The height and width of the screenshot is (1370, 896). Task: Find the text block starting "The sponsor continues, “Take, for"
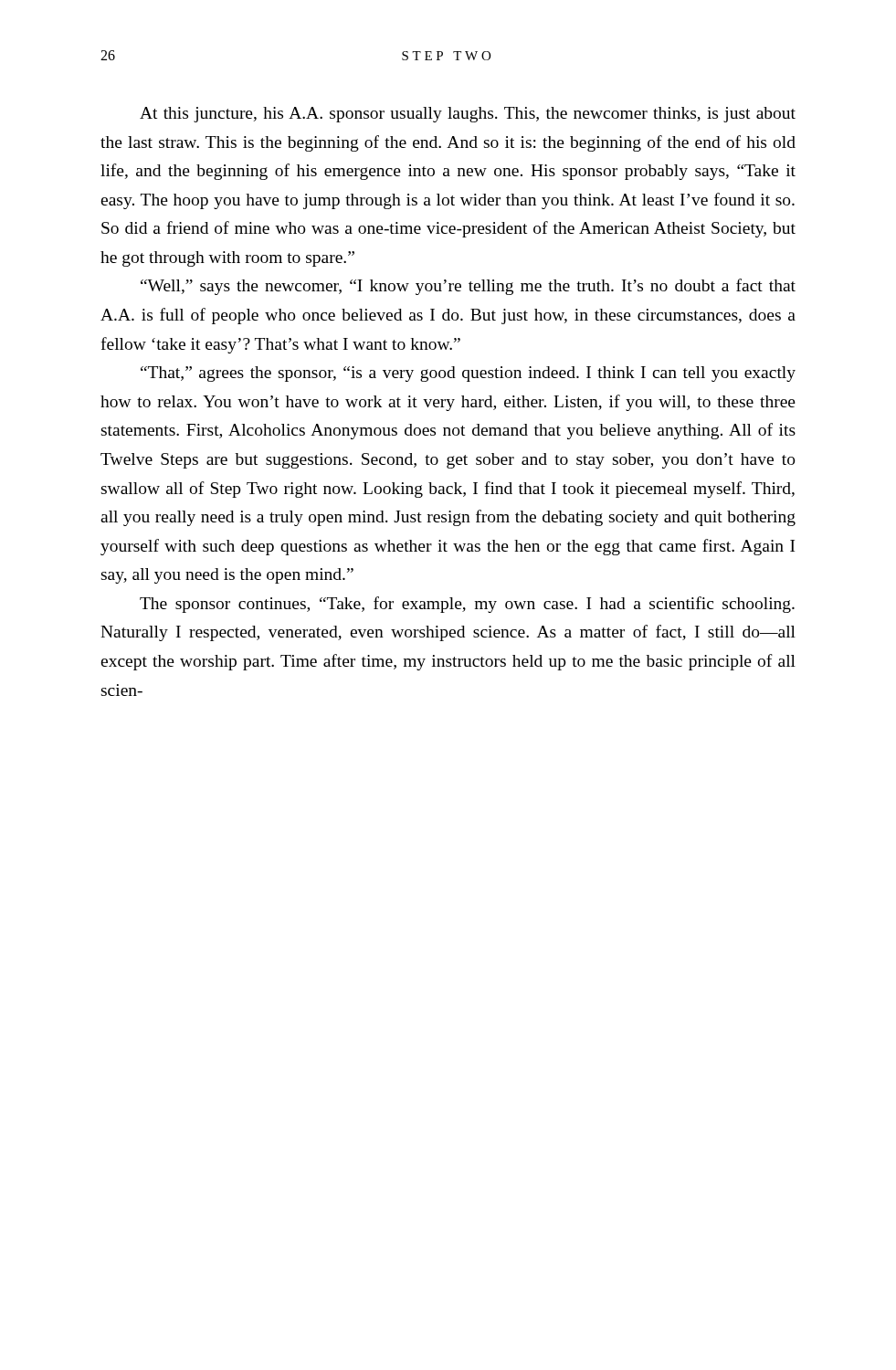[x=448, y=647]
